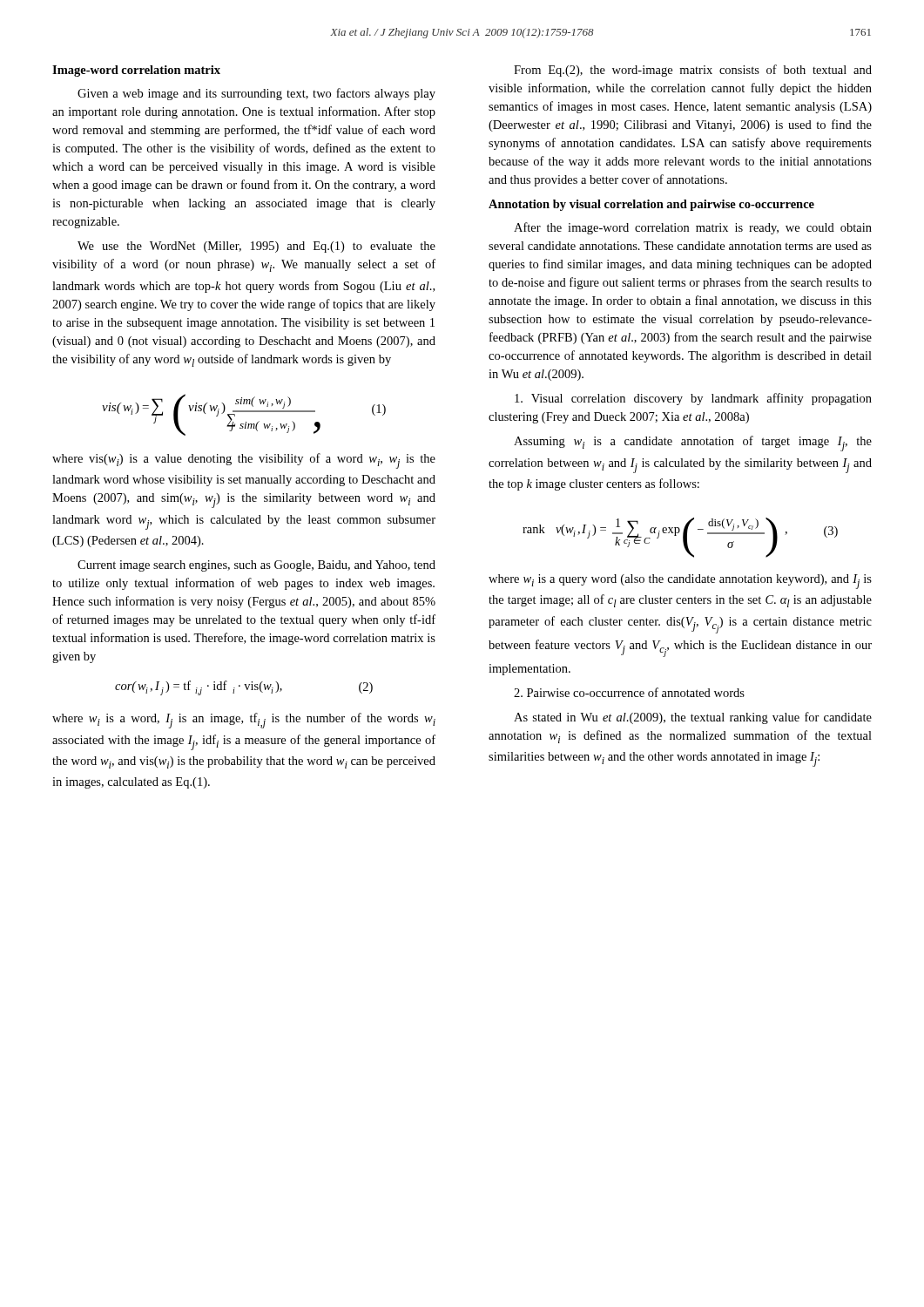Click on the text block starting "Visual correlation discovery by landmark affinity propagation"
The image size is (924, 1307).
click(680, 408)
